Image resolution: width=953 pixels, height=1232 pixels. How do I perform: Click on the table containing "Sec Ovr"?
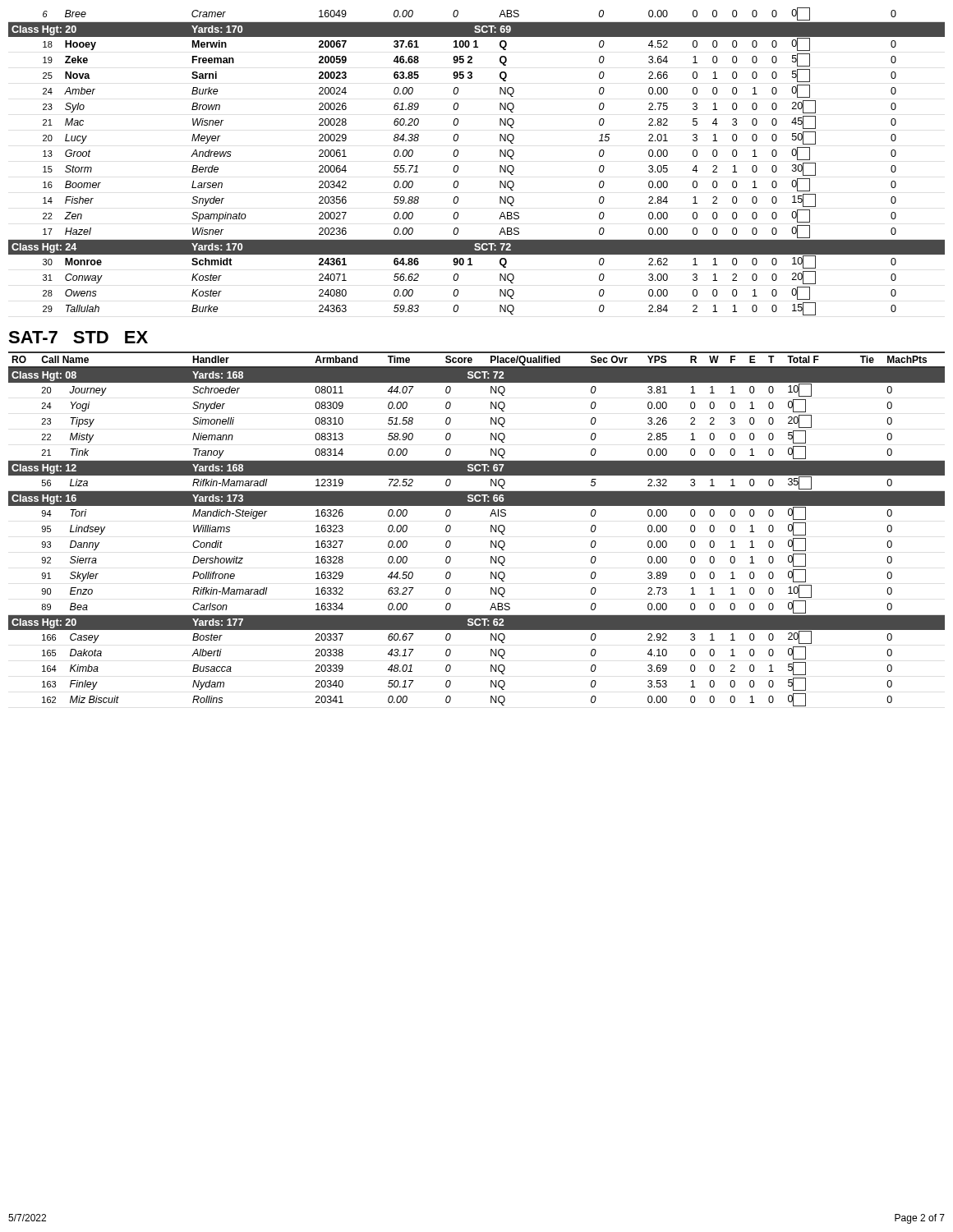point(476,530)
